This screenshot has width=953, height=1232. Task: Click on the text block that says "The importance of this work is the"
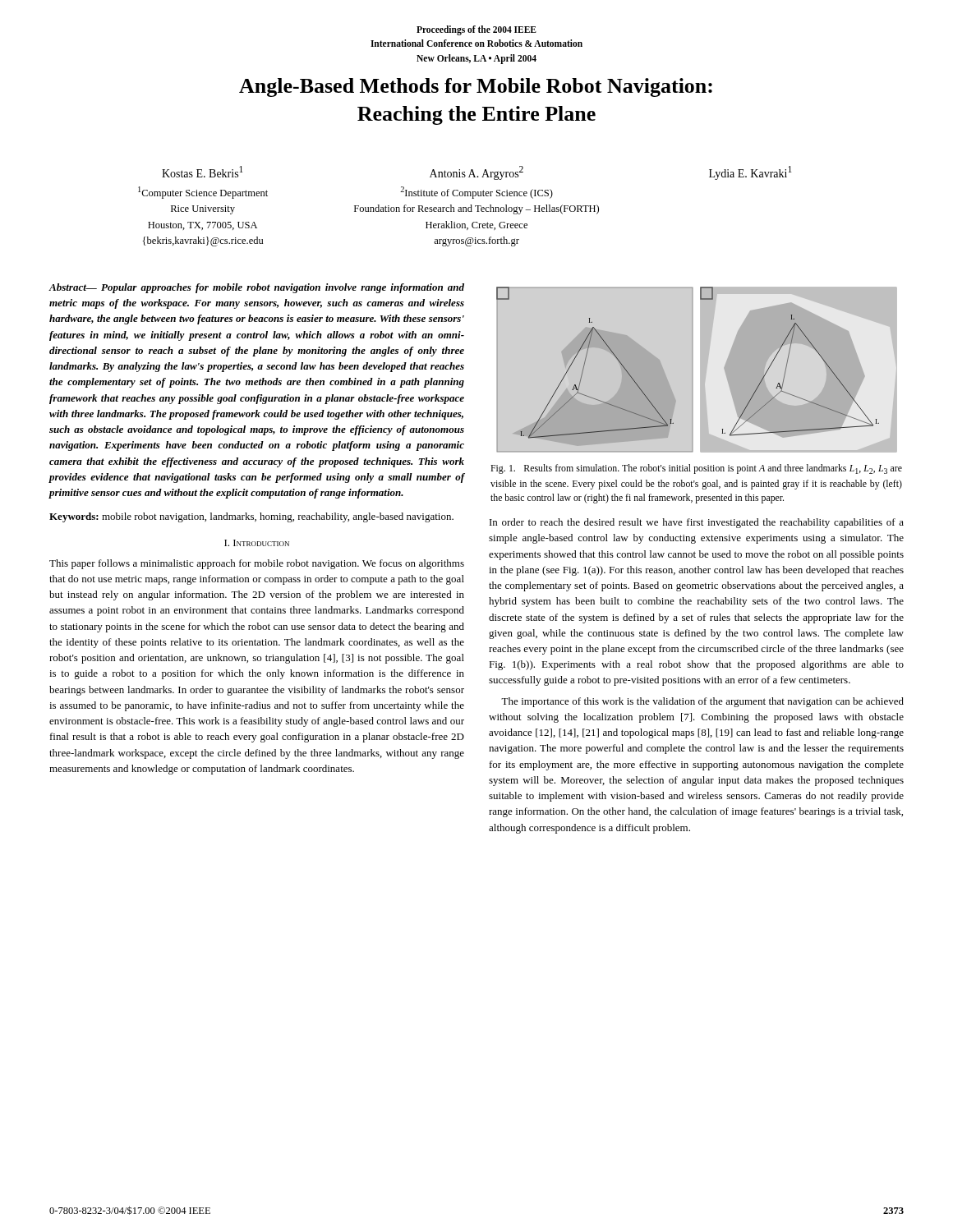coord(696,764)
